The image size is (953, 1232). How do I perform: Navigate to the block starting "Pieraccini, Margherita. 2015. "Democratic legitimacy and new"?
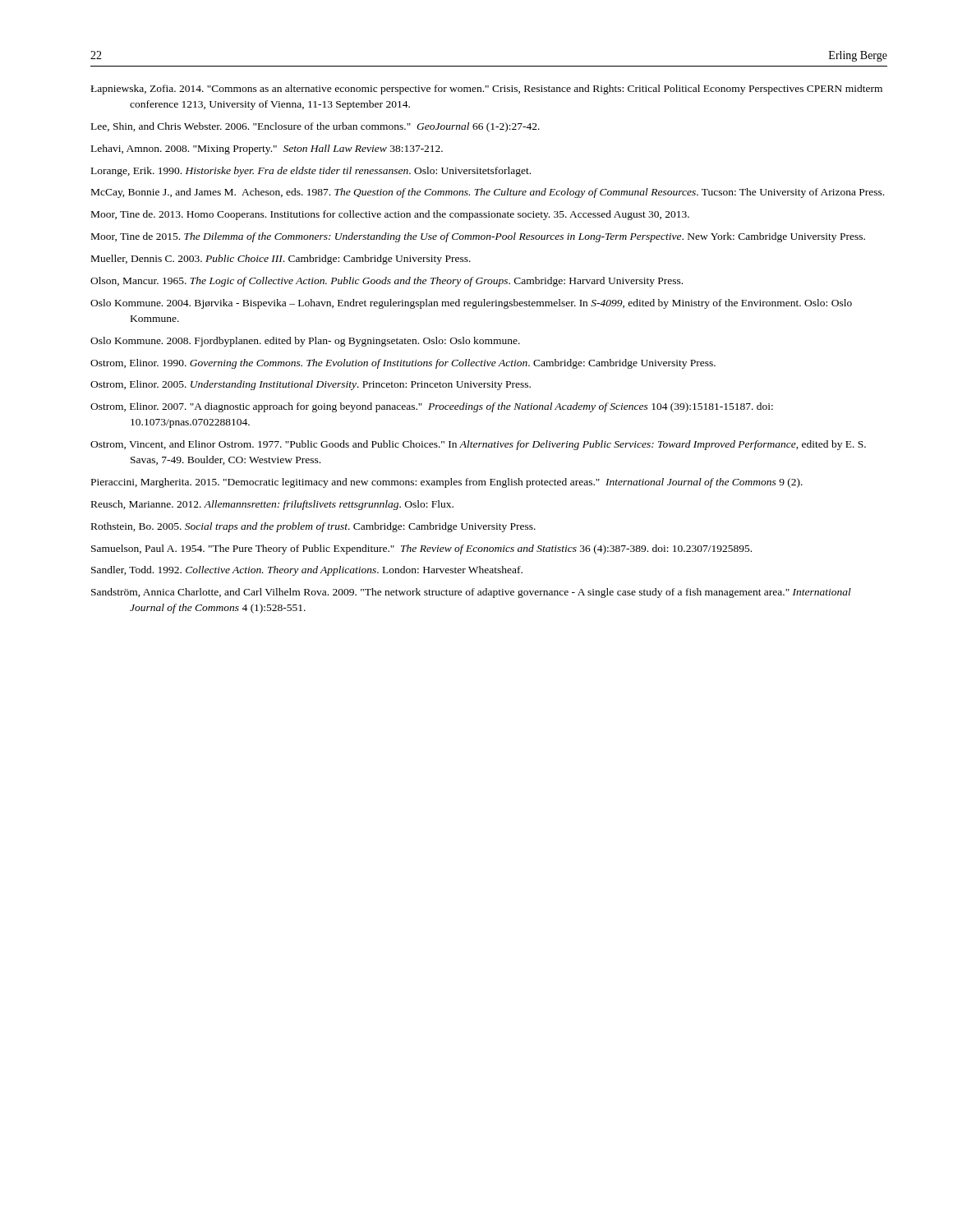tap(447, 482)
